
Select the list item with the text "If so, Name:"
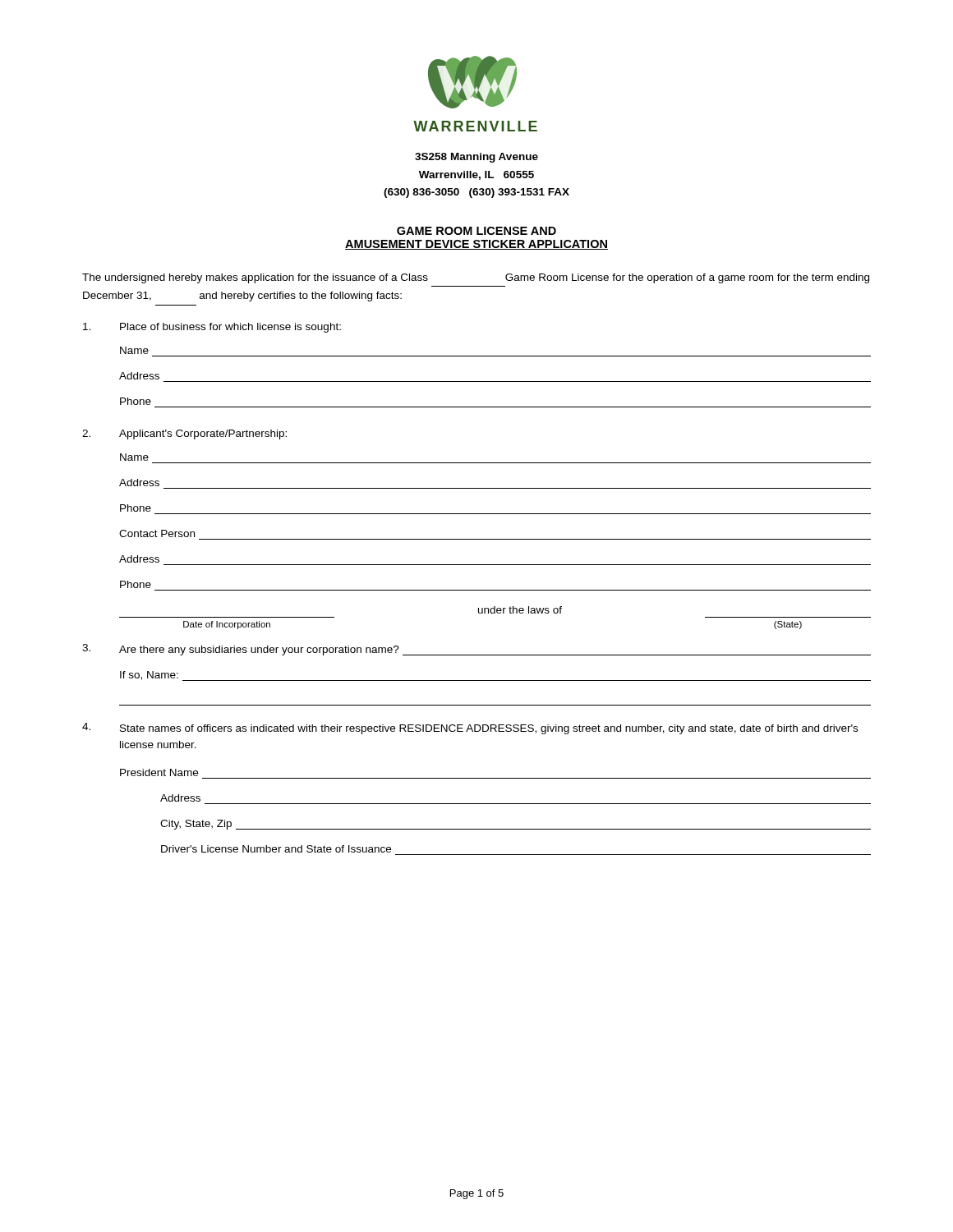coord(495,674)
